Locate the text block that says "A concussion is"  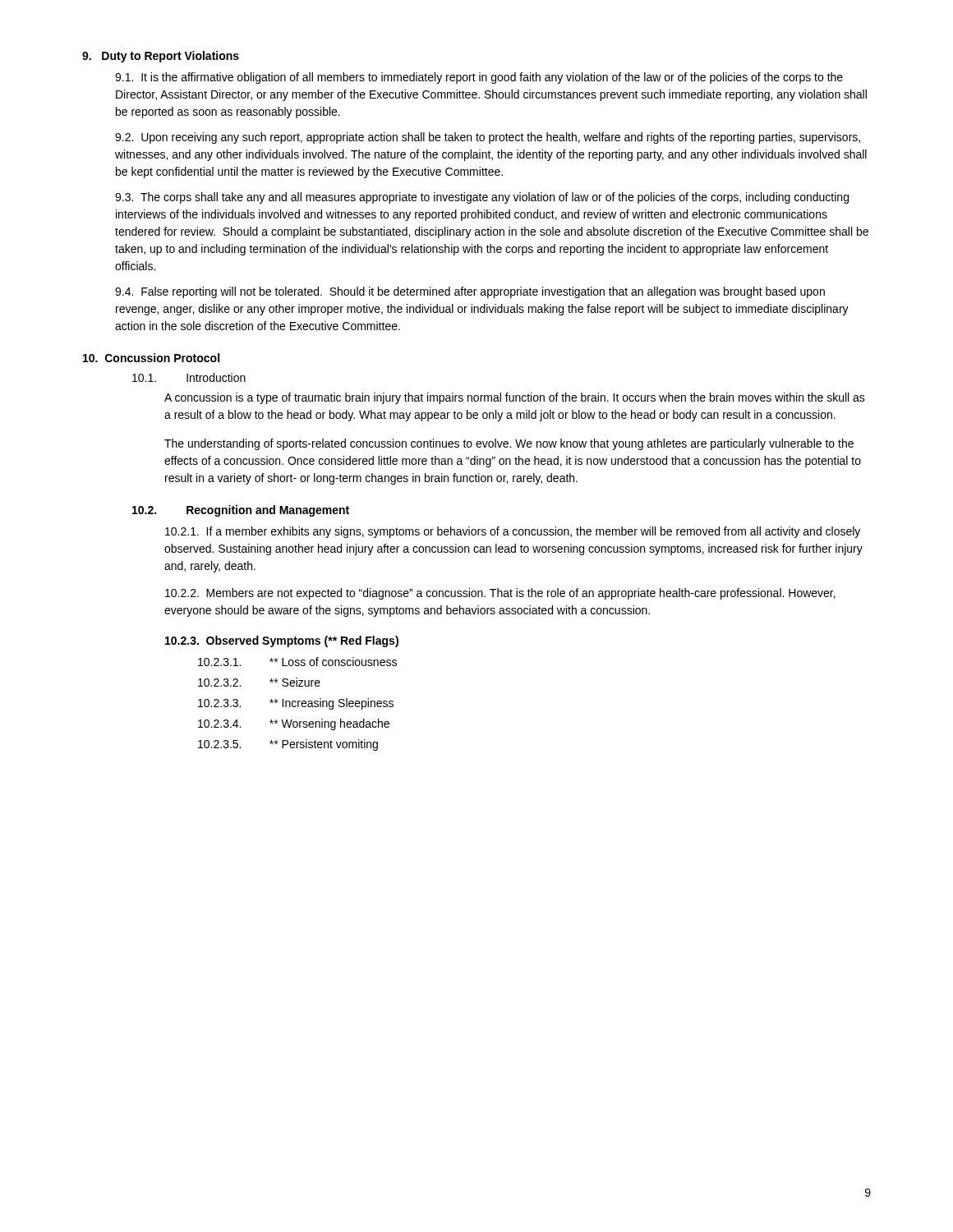[x=515, y=406]
